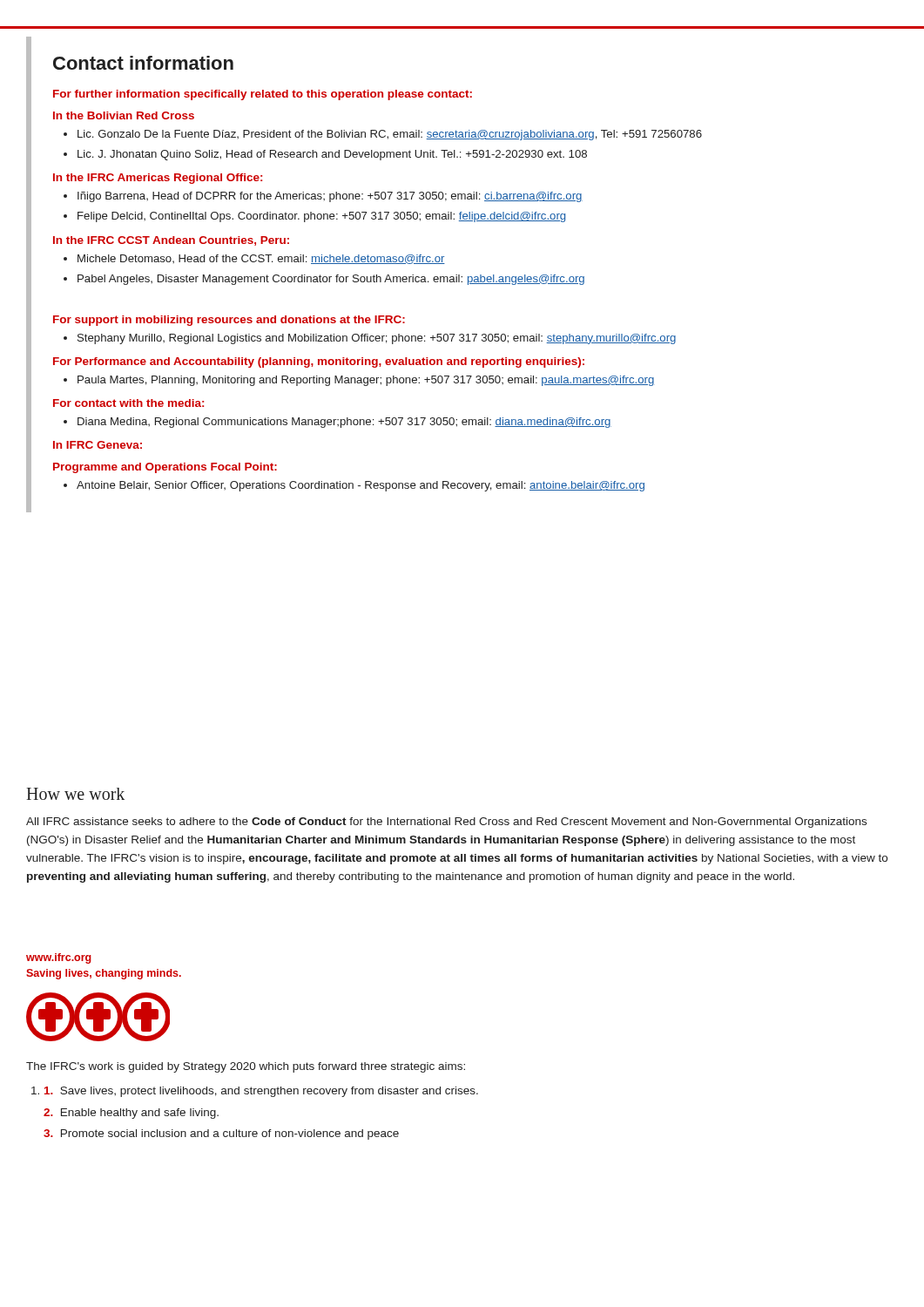924x1307 pixels.
Task: Find the element starting "In the IFRC CCST Andean Countries, Peru:"
Action: point(171,240)
